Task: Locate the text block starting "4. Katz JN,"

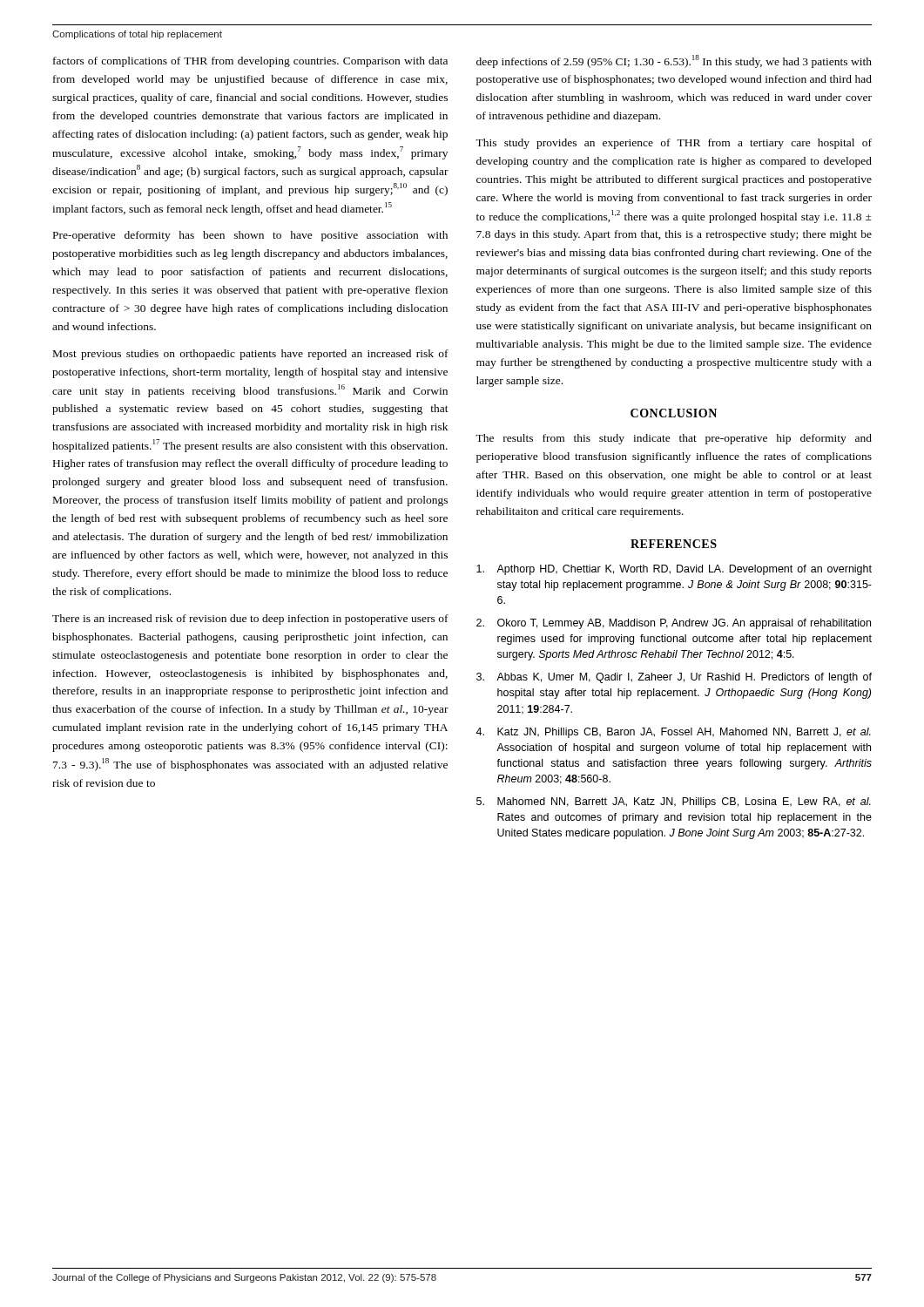Action: (674, 755)
